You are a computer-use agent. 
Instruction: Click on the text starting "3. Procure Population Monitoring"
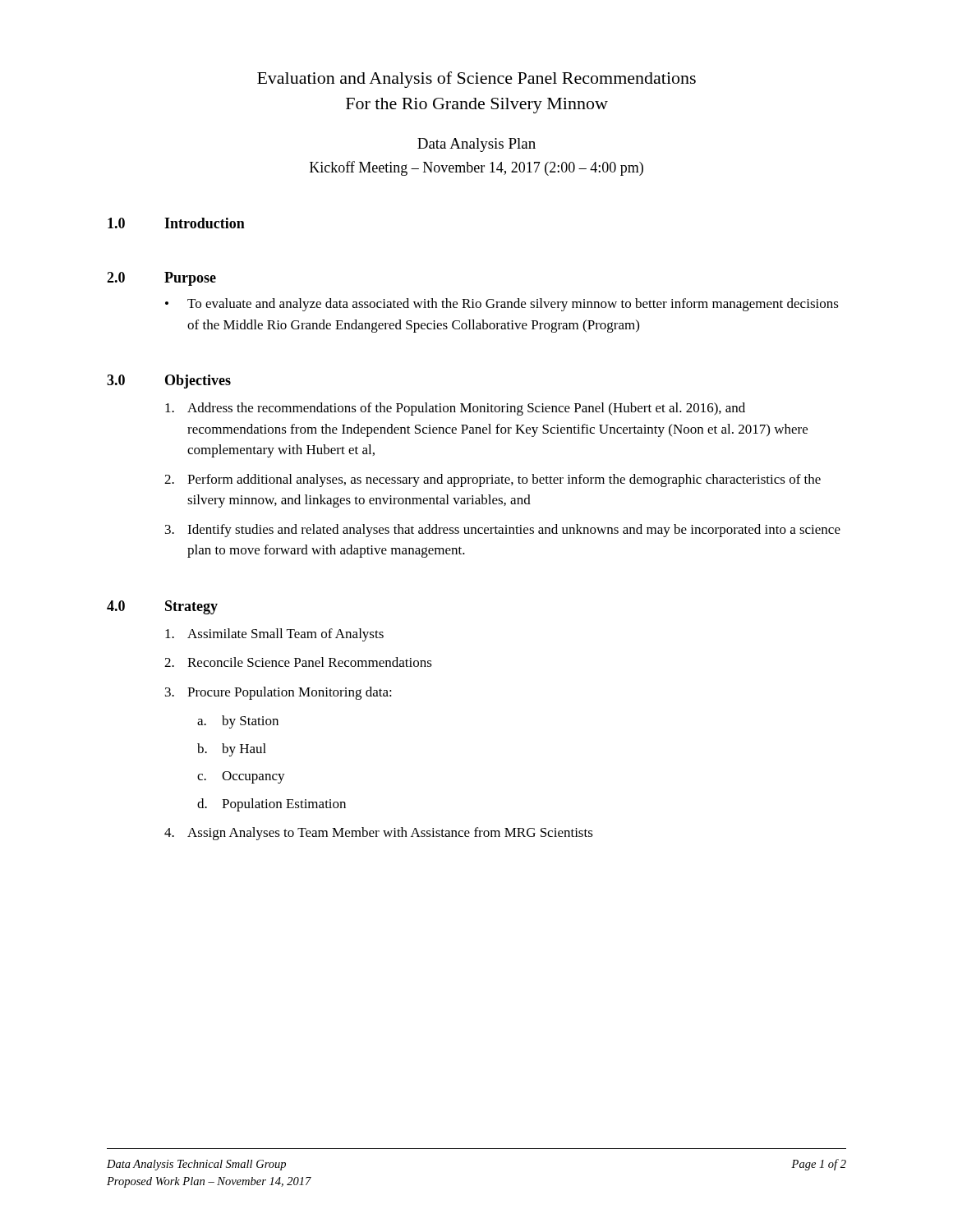click(x=278, y=692)
